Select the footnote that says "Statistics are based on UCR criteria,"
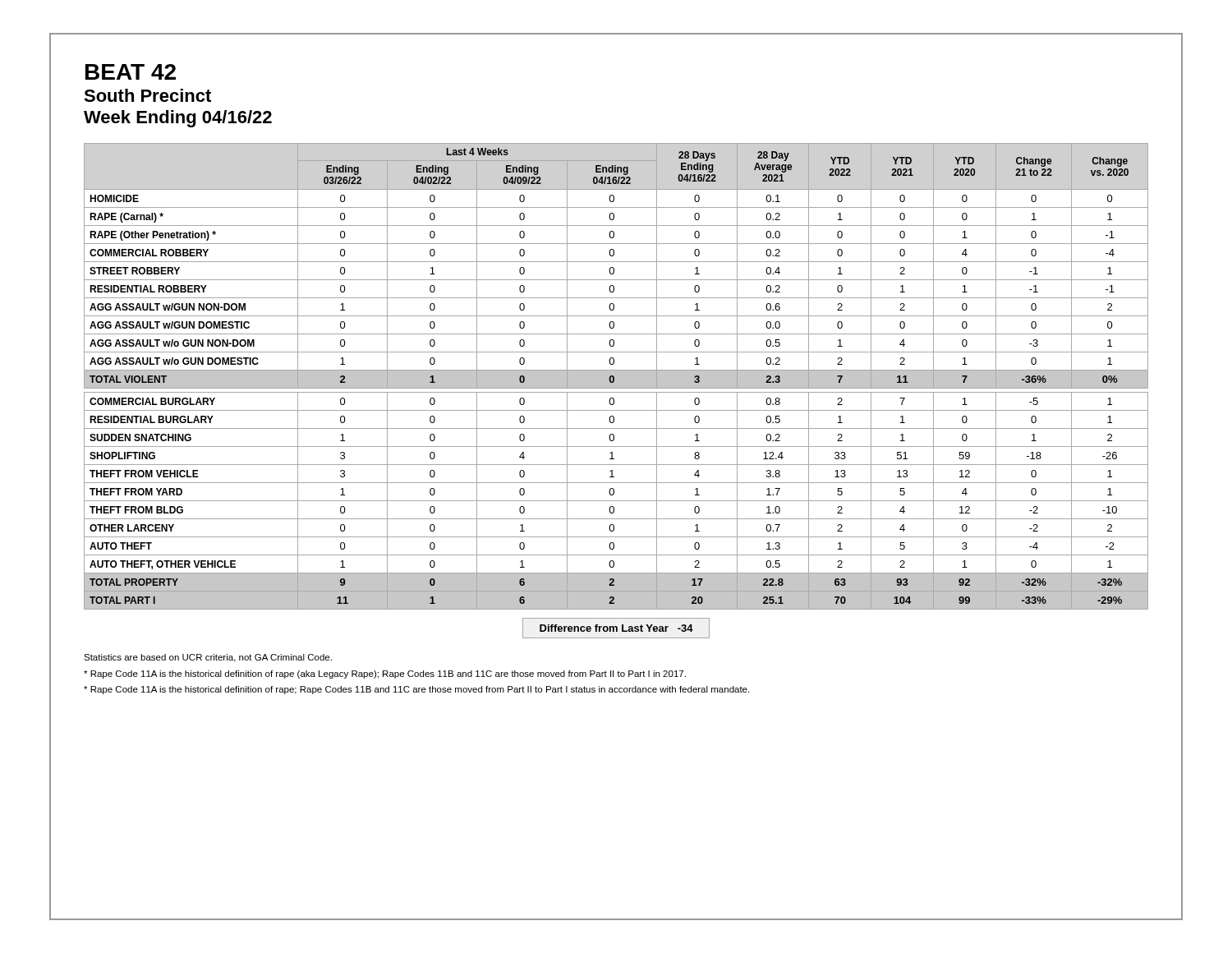The height and width of the screenshot is (953, 1232). point(417,673)
